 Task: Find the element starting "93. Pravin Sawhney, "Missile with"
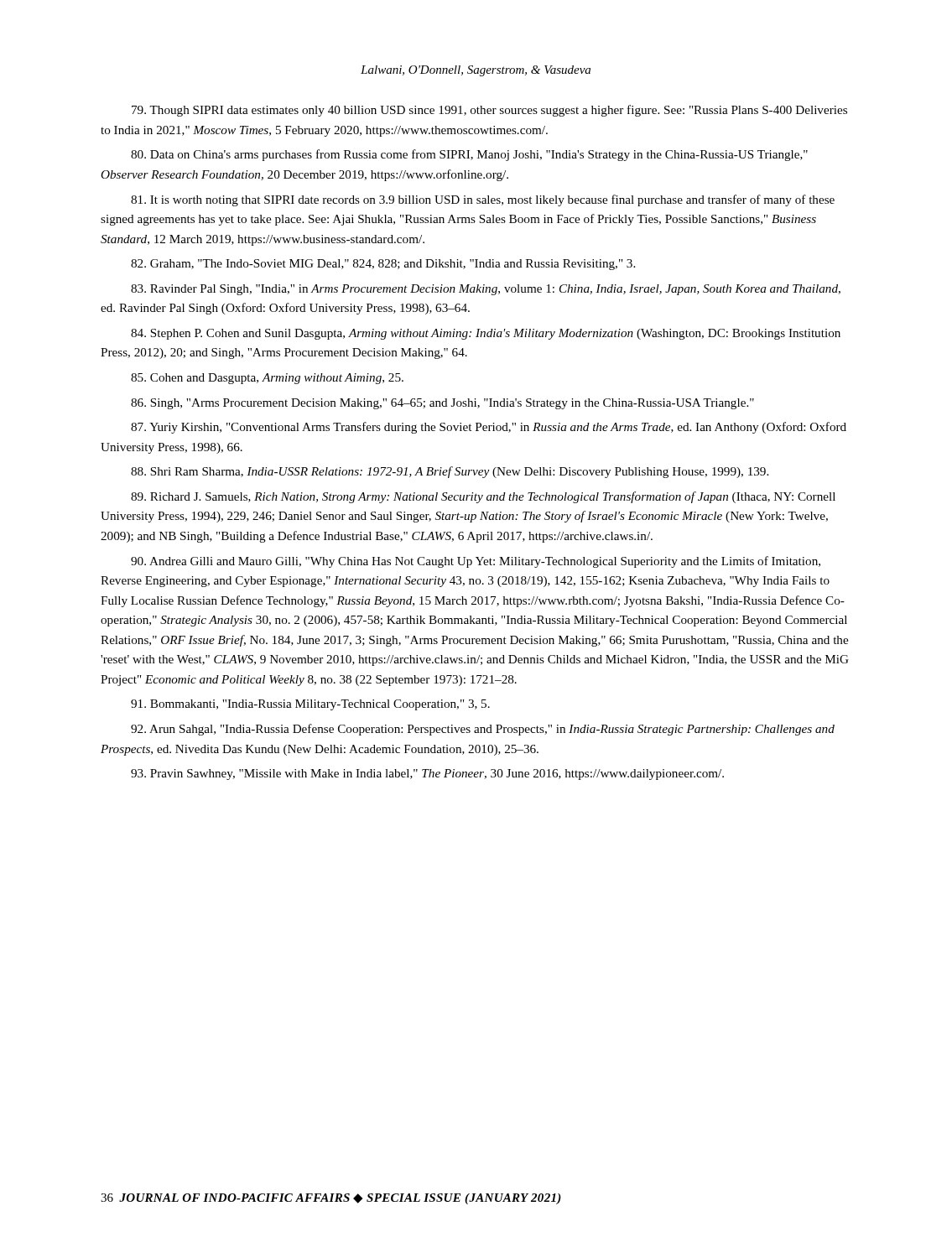428,773
